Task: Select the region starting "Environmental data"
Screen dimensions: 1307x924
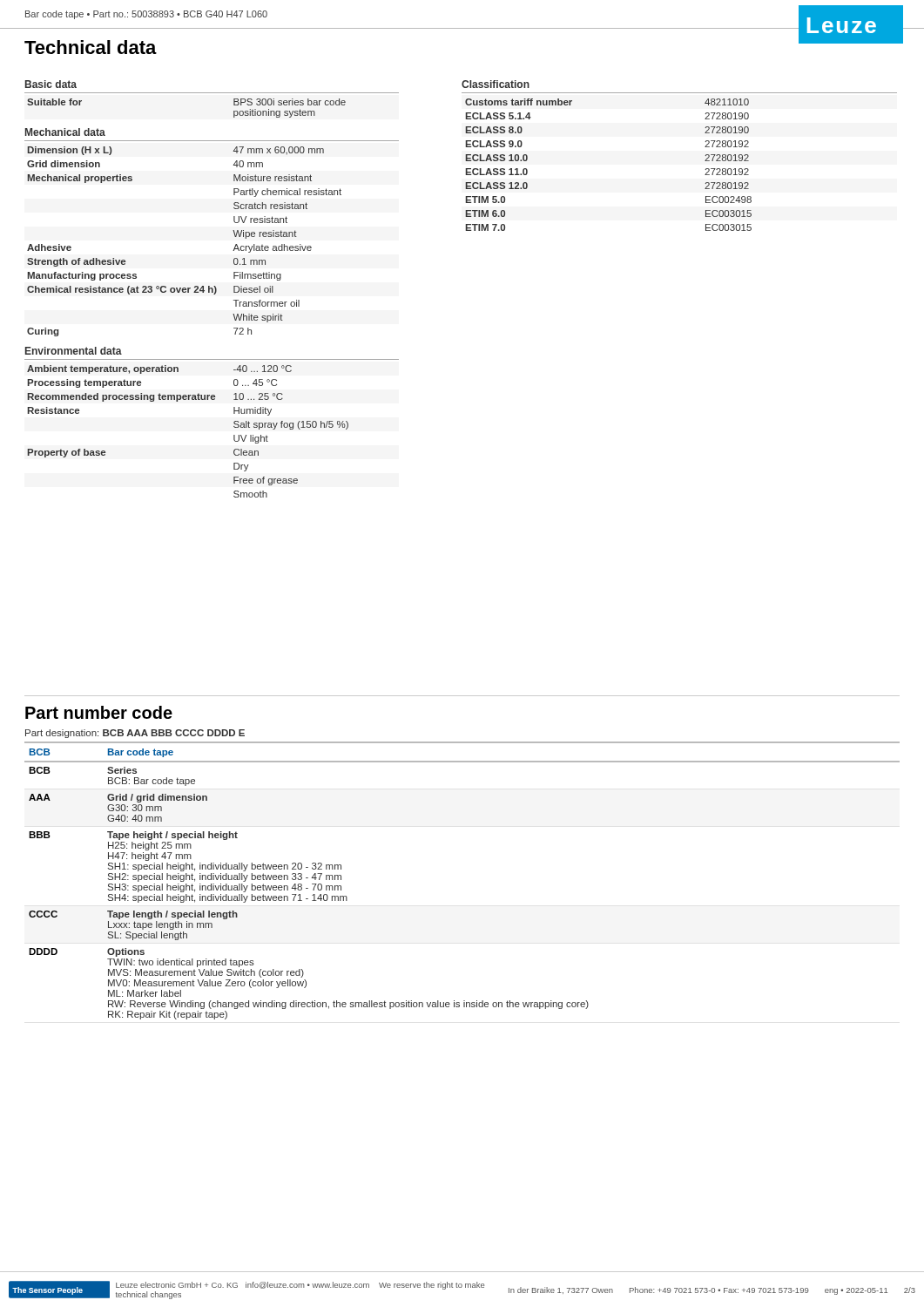Action: point(73,351)
